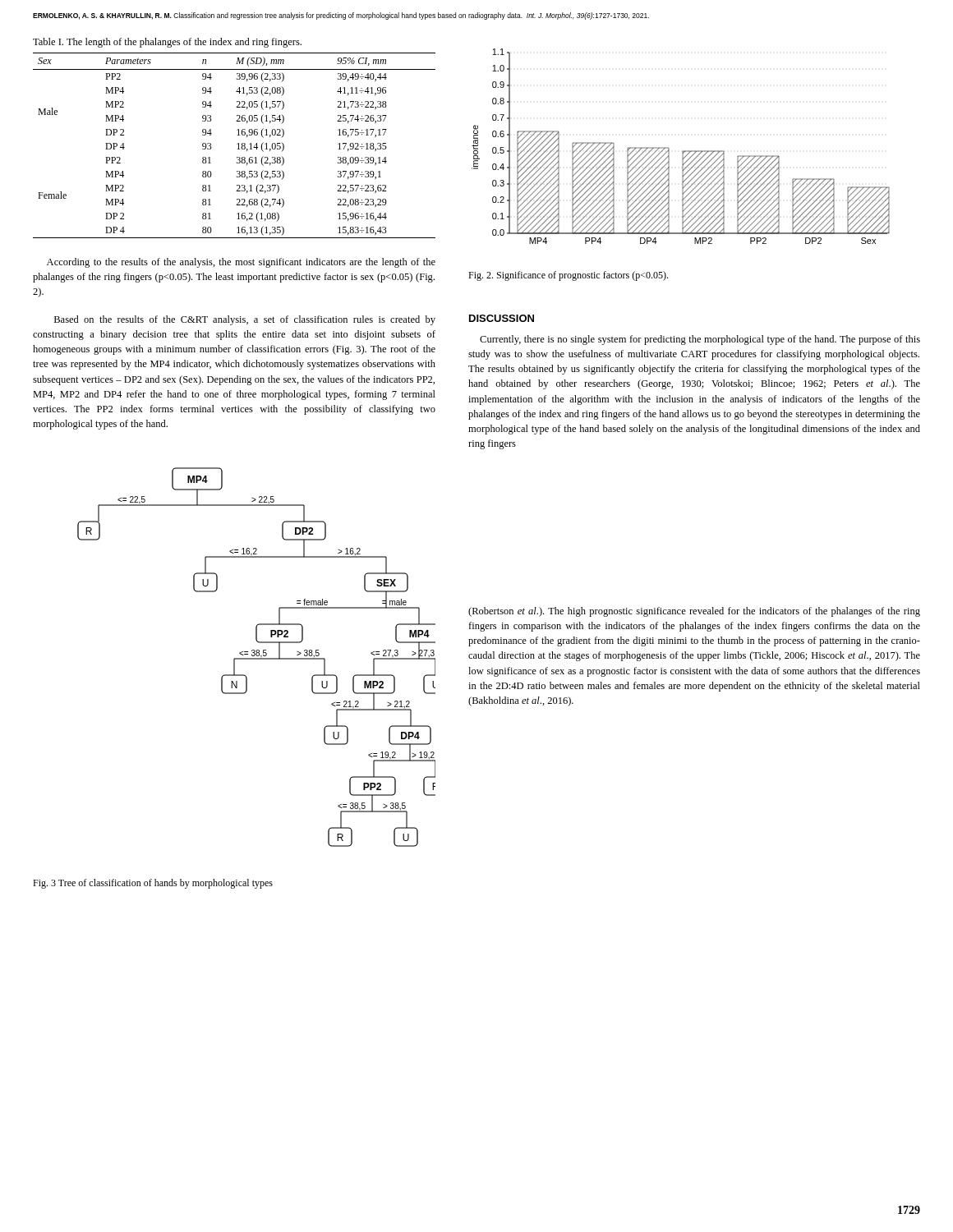Click a section header

(502, 318)
